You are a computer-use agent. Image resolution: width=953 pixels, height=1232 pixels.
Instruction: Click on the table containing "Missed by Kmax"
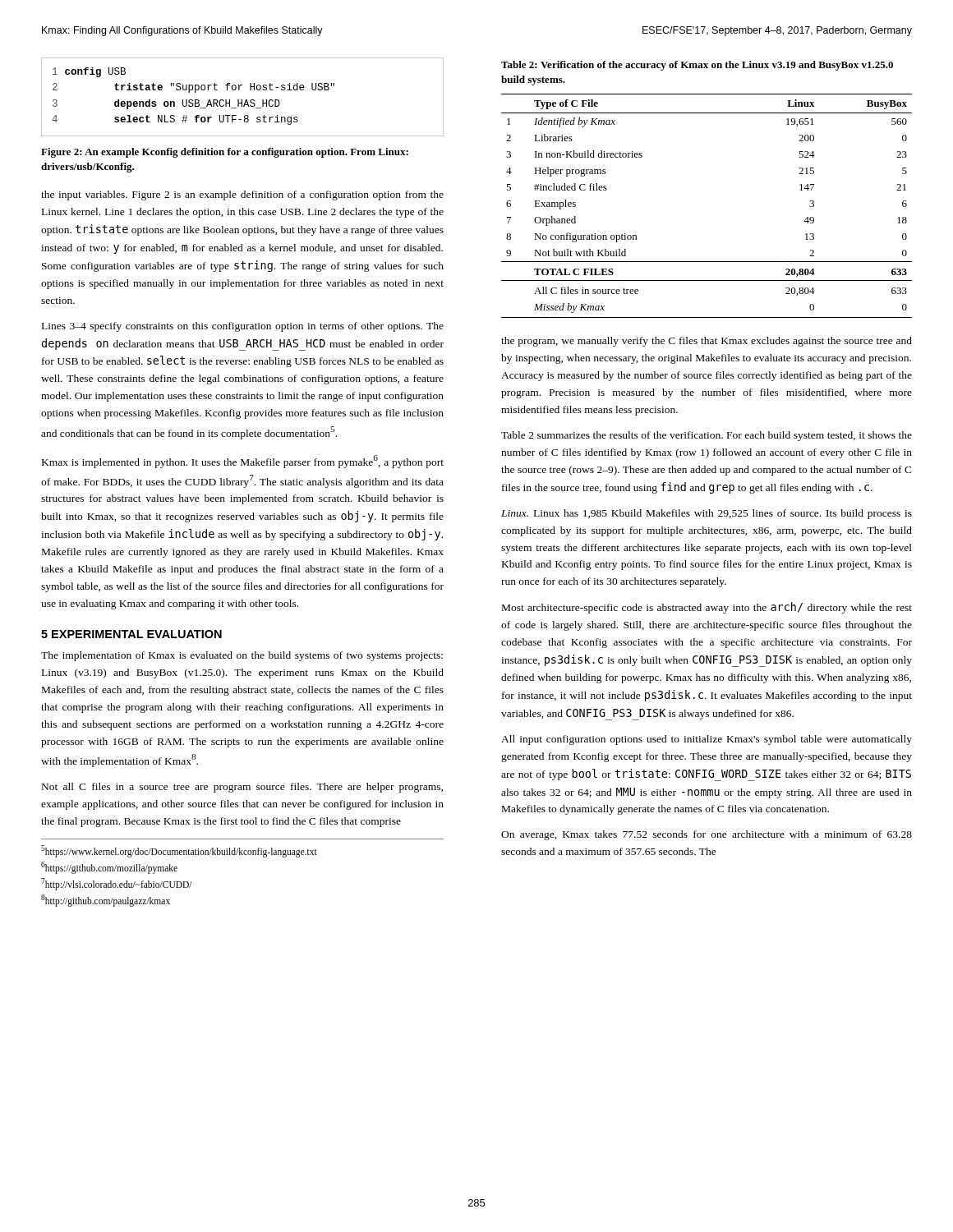(x=707, y=206)
